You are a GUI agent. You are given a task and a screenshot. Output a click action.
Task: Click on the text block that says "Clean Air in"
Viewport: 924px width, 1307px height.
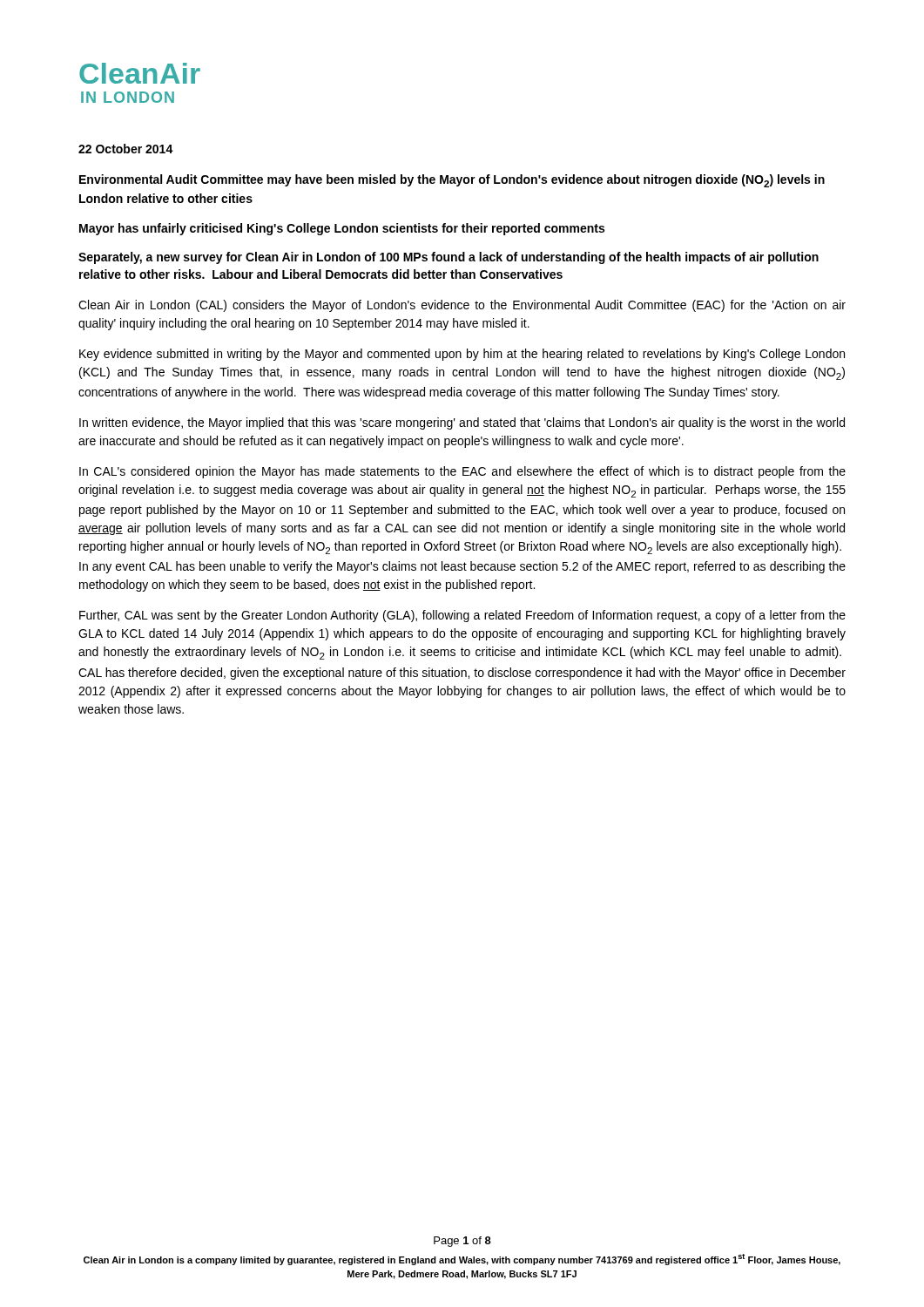(462, 314)
